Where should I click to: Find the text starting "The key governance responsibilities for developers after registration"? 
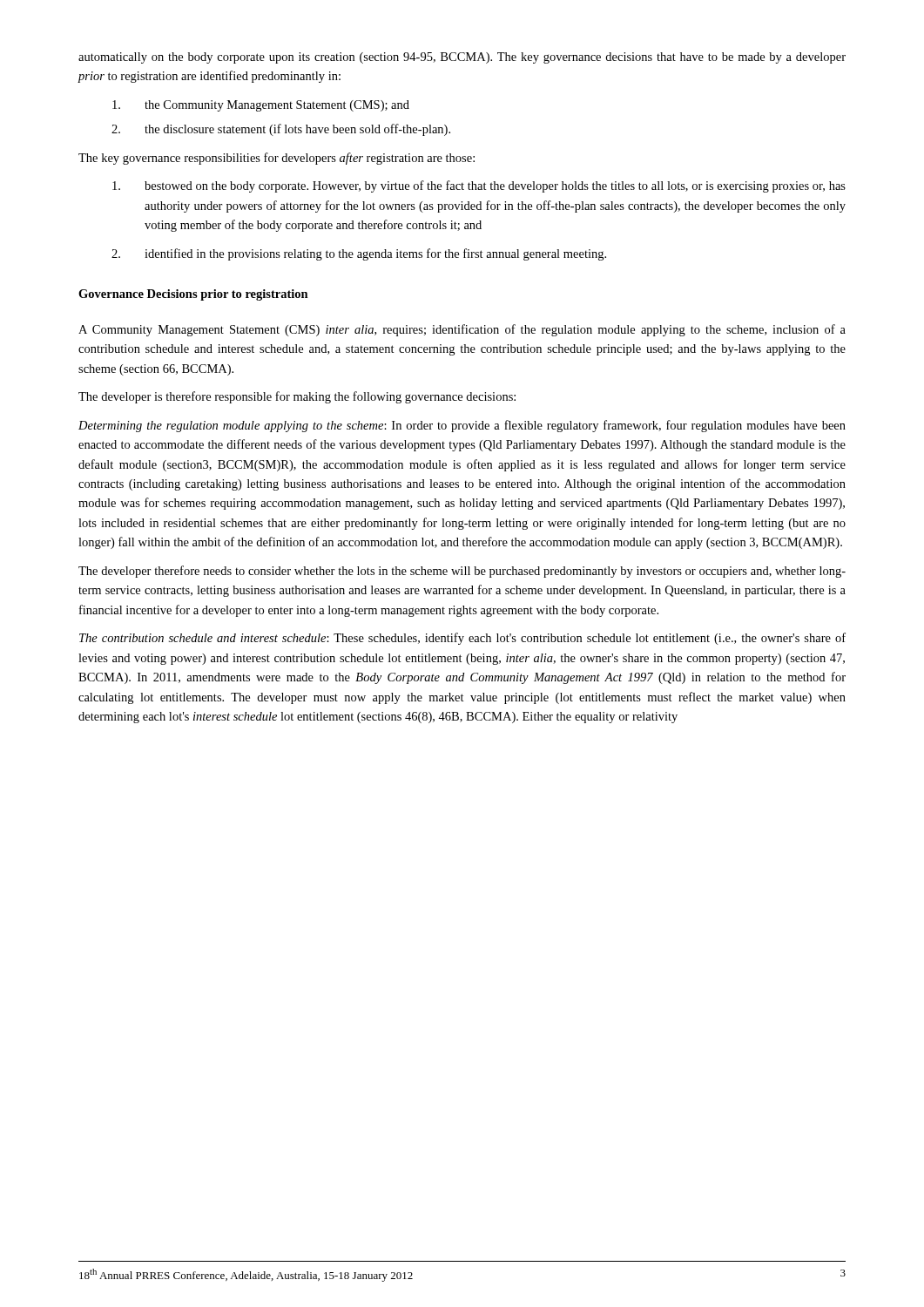pos(462,158)
